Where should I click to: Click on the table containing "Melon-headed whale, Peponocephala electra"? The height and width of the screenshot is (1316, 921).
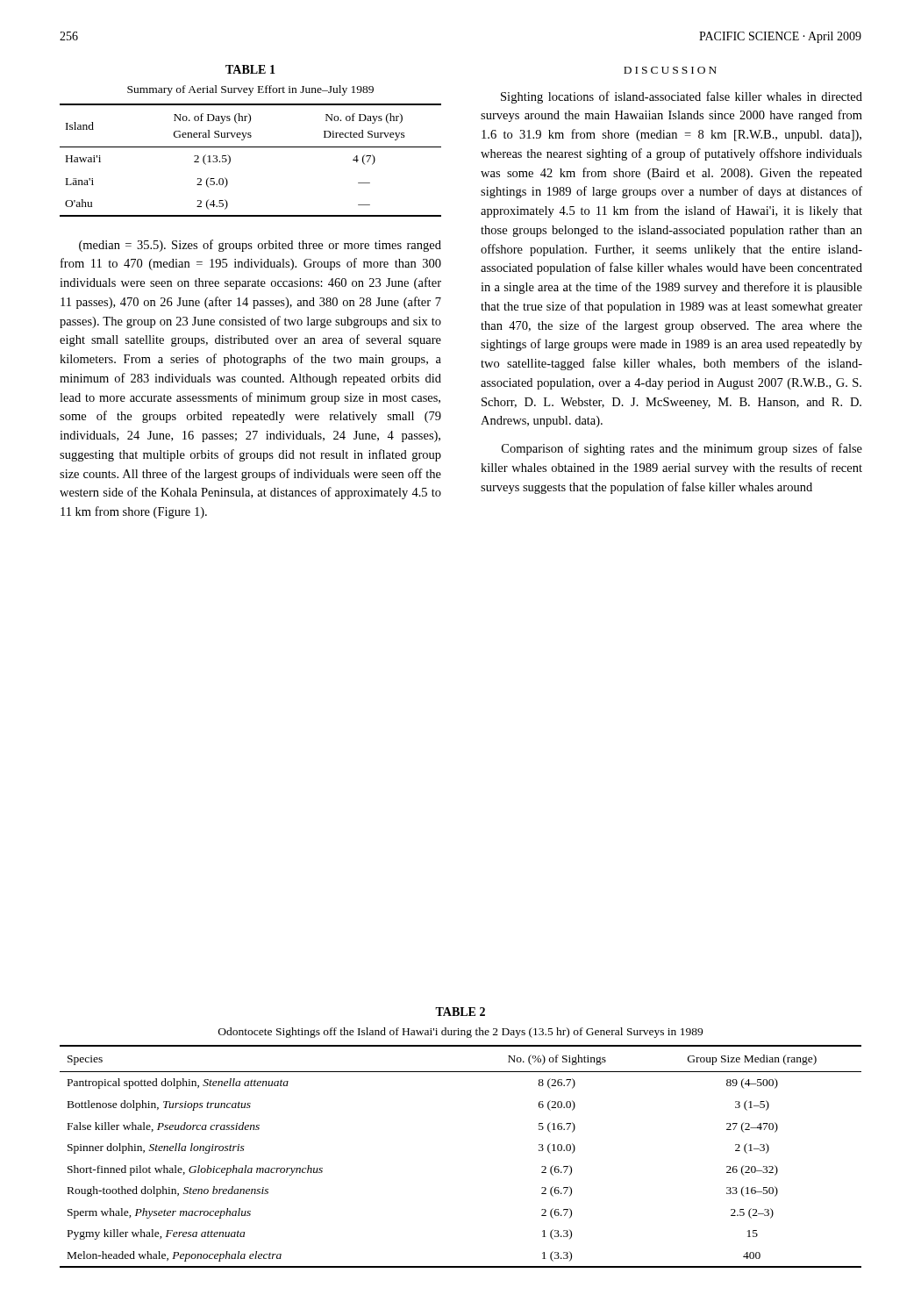pyautogui.click(x=460, y=1156)
